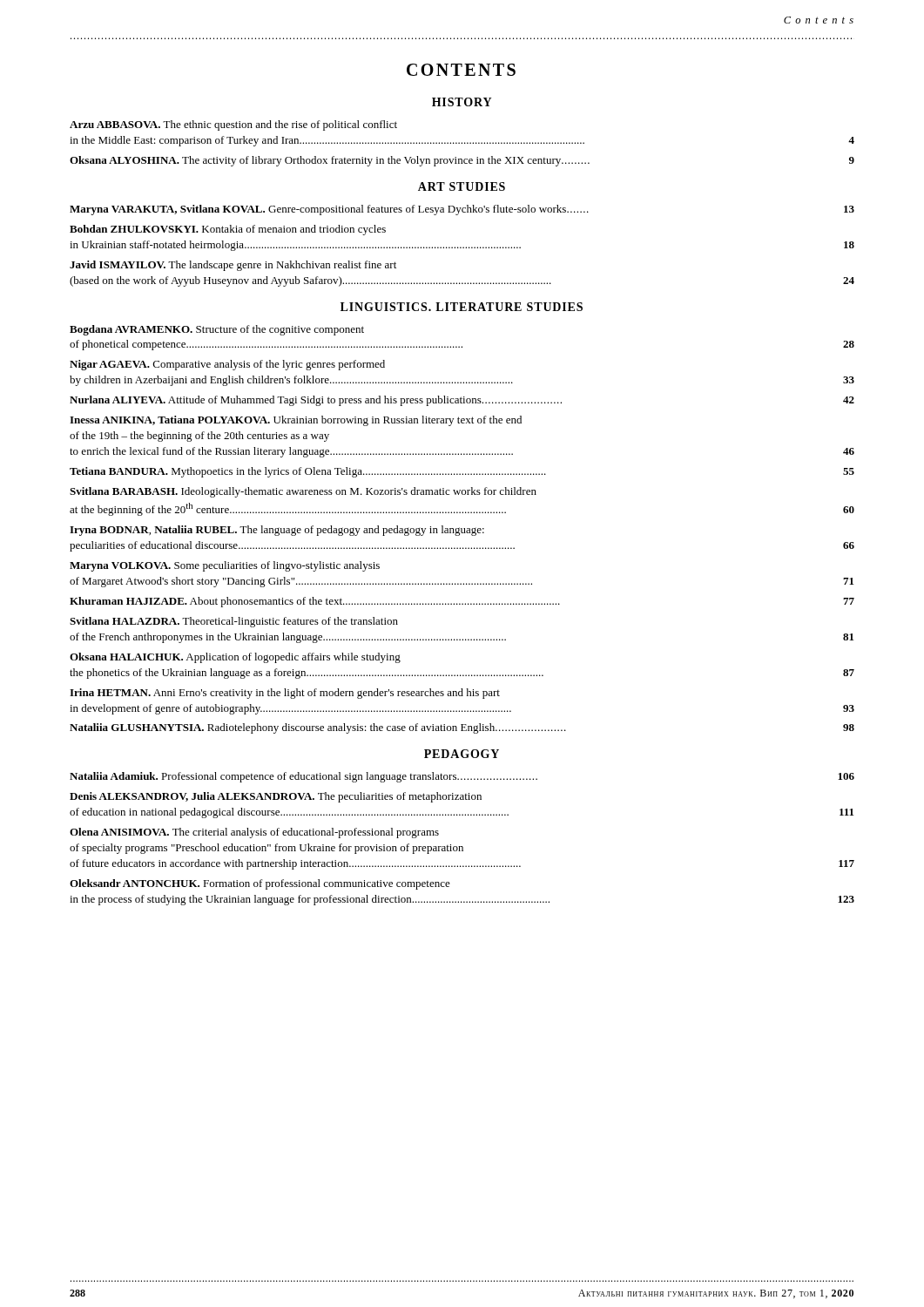
Task: Locate the section header with the text "LINGUISTICS. LITERATURE STUDIES"
Action: click(462, 307)
